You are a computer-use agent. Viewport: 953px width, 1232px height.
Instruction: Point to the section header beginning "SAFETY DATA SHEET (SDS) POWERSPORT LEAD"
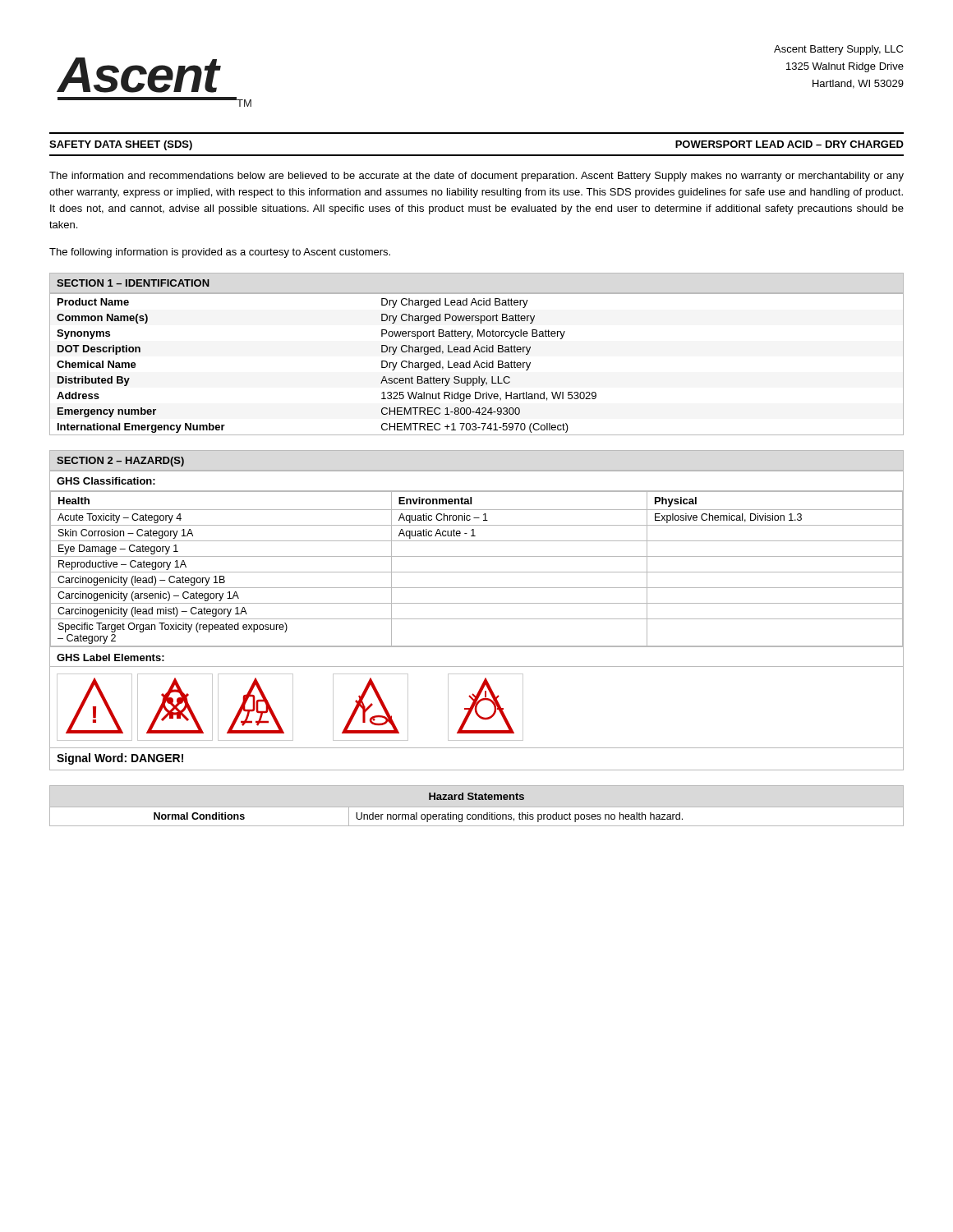(x=476, y=144)
